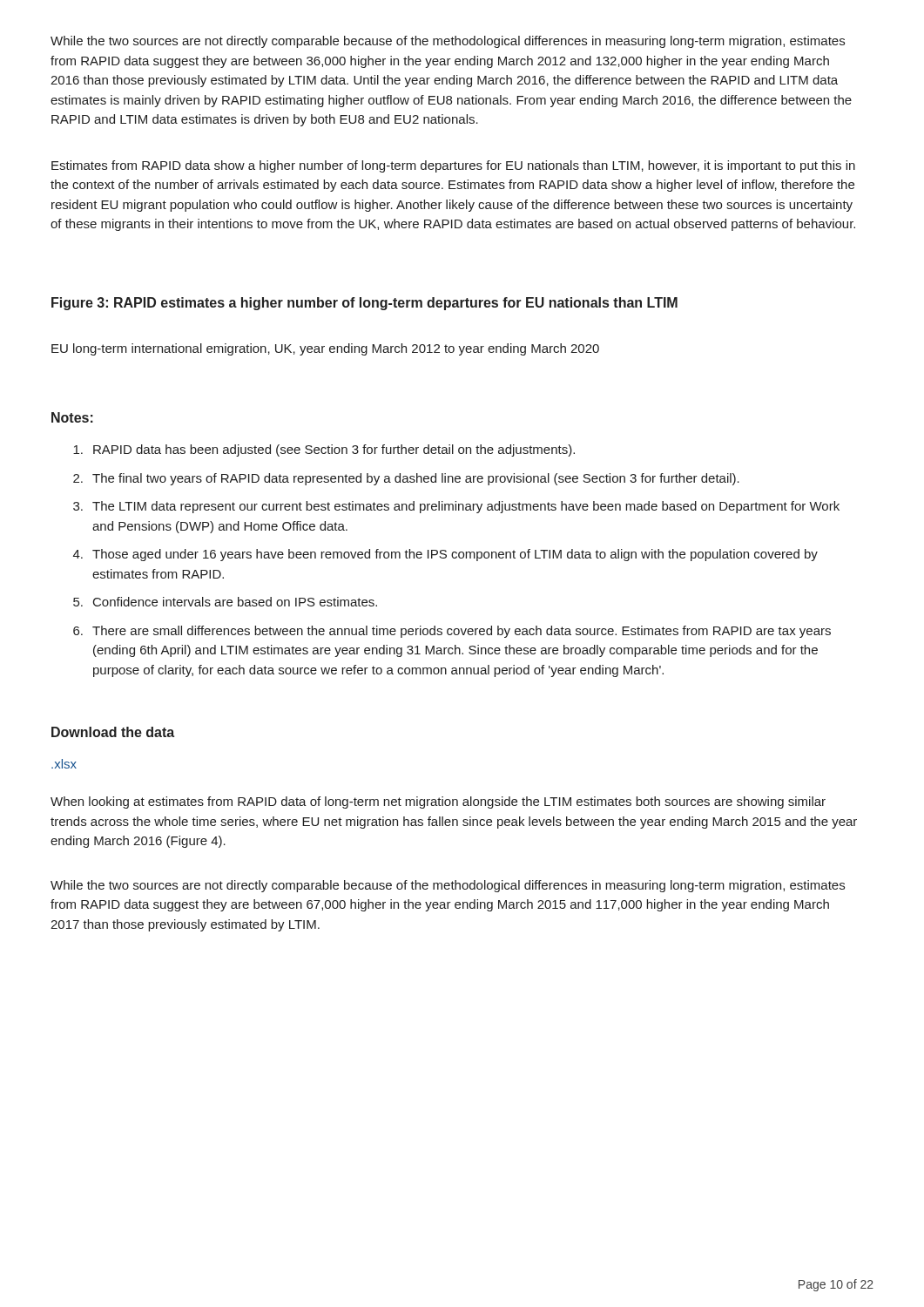Find the element starting "6. There are small"

click(455, 651)
